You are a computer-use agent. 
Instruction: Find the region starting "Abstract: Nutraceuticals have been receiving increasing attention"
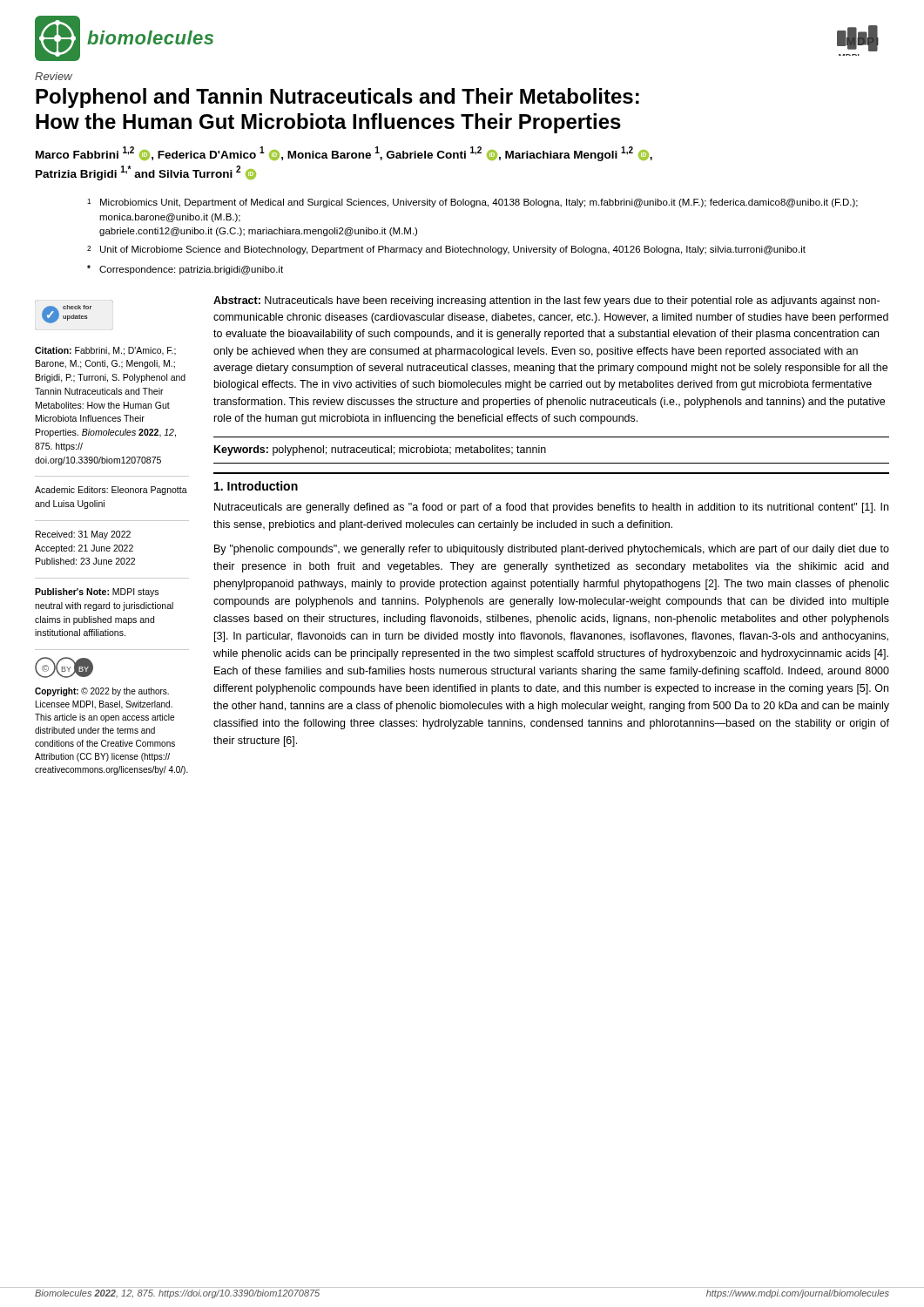(551, 360)
